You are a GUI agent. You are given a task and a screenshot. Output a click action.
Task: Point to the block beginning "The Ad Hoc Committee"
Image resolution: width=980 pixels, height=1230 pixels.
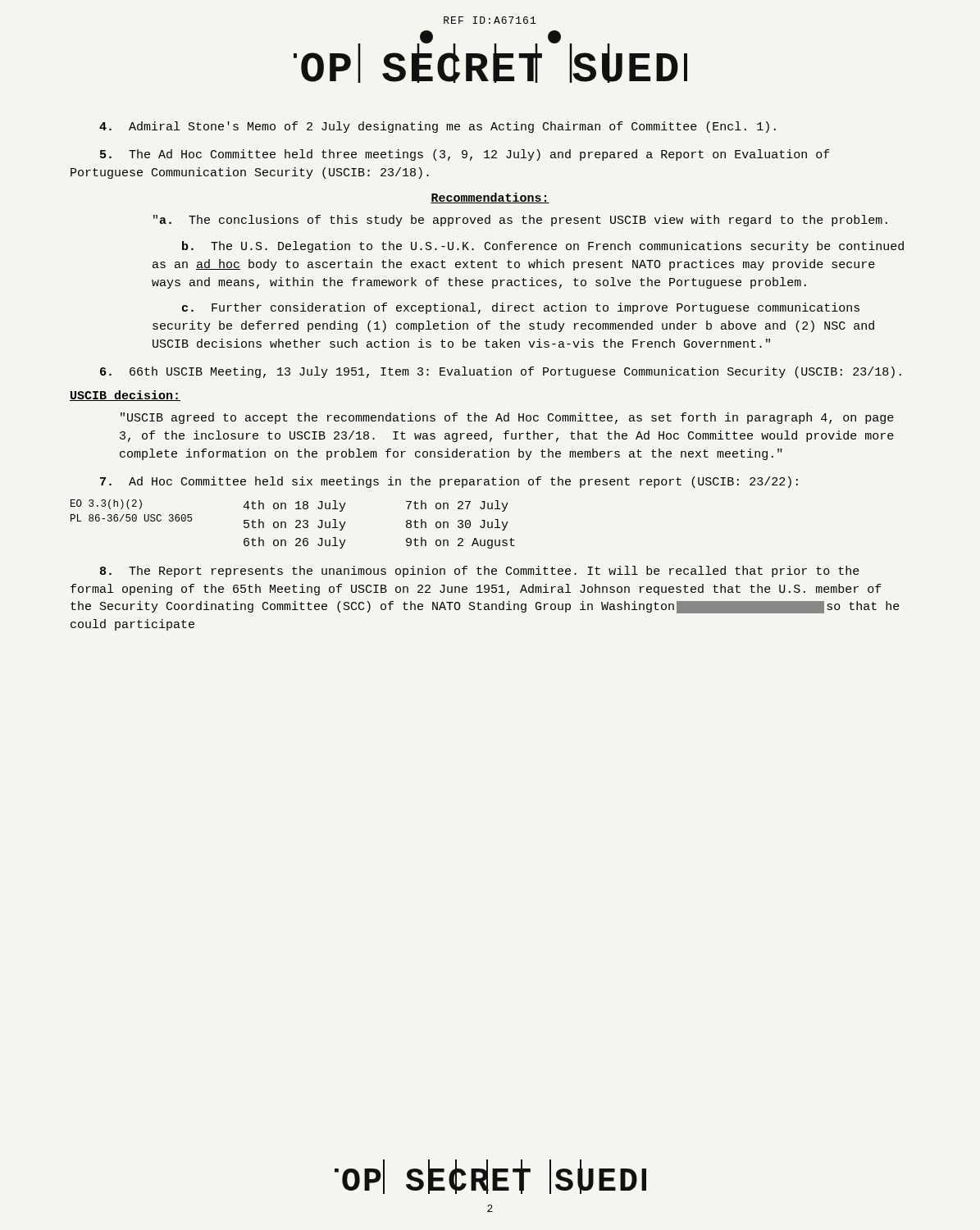[x=450, y=164]
